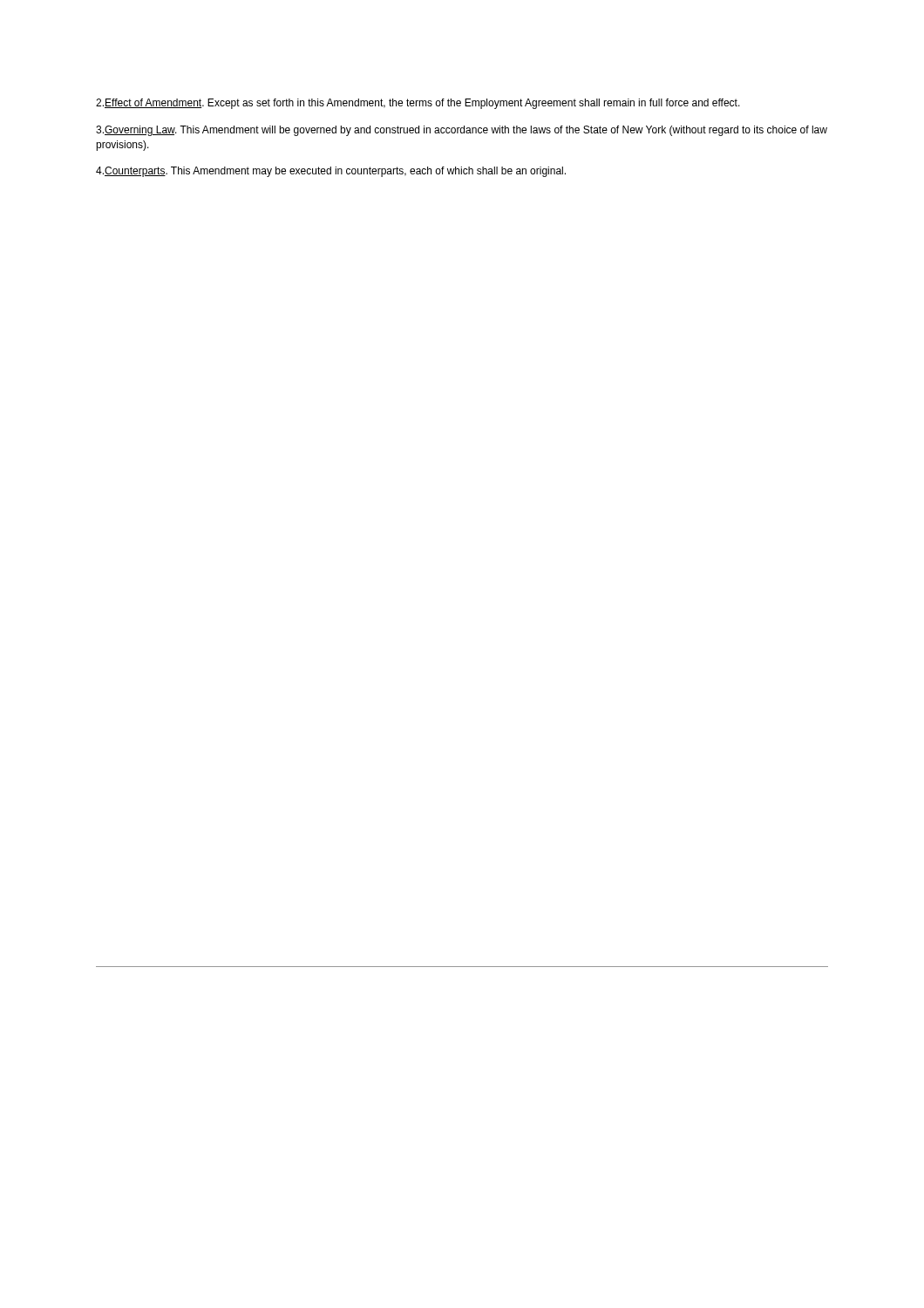The image size is (924, 1308).
Task: Where is the passage that starts "Counterparts. This Amendment may be executed"?
Action: click(331, 171)
